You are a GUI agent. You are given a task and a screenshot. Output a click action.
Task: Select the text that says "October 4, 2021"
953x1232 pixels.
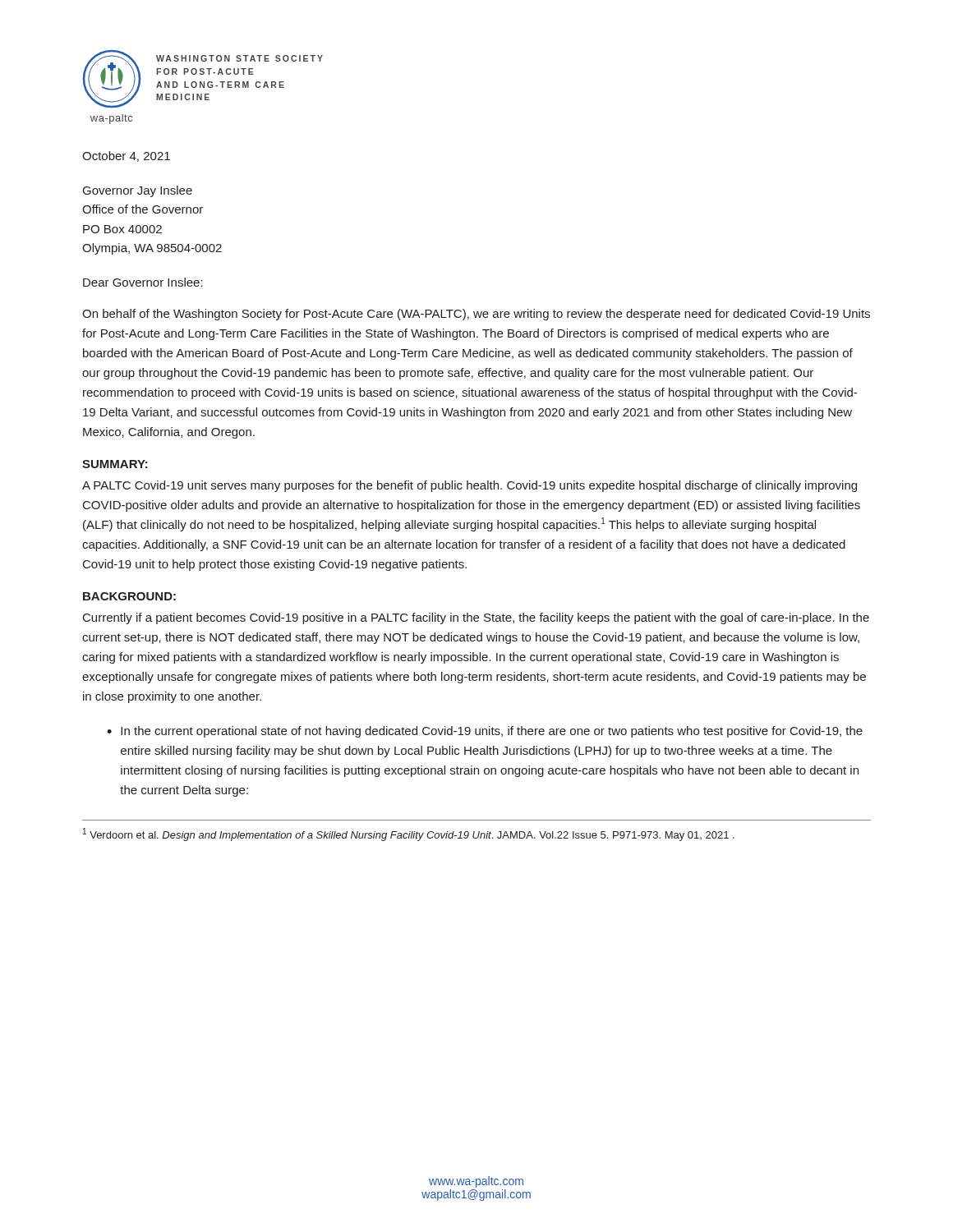[126, 156]
